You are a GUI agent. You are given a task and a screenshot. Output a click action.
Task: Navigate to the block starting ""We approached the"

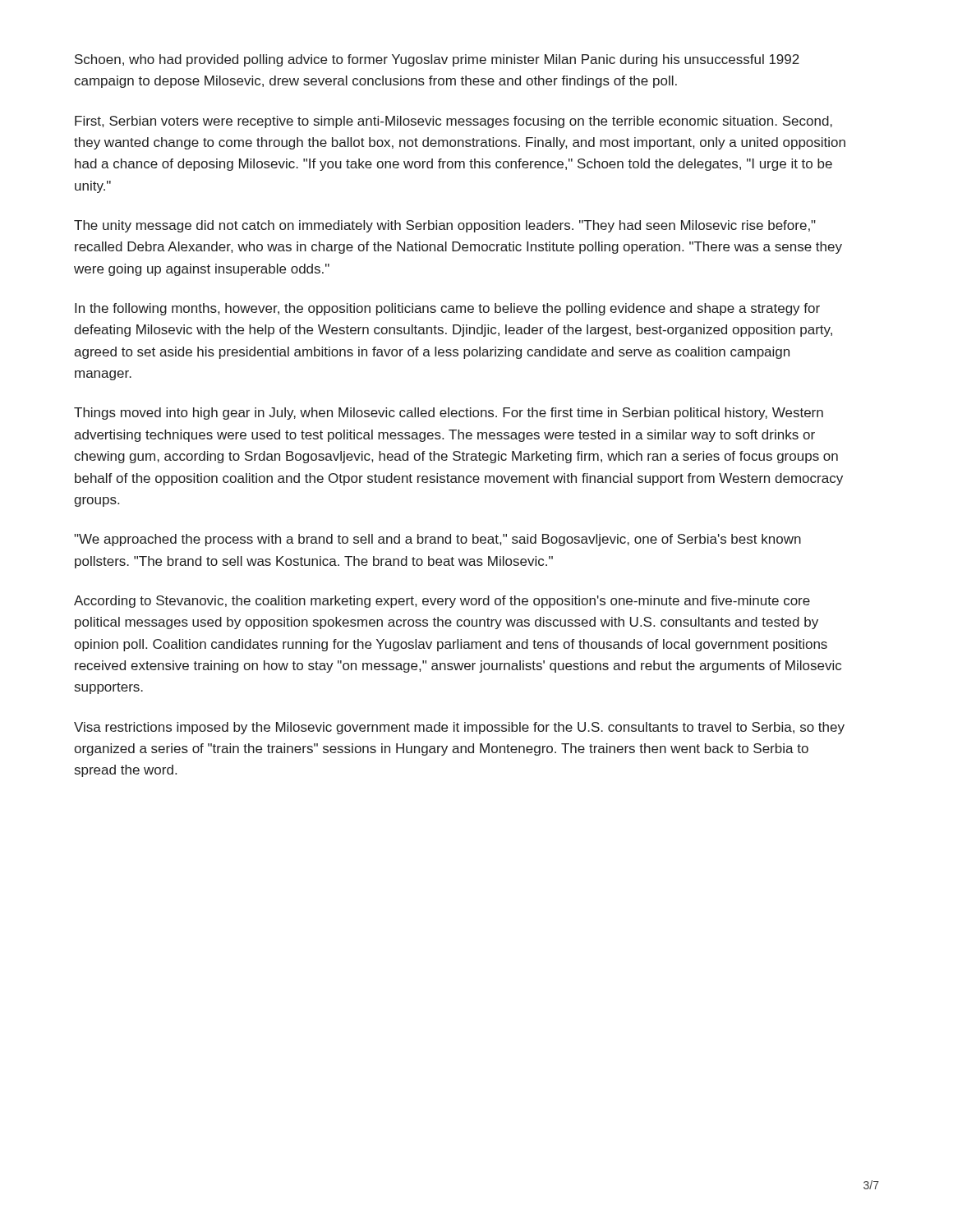pos(438,550)
